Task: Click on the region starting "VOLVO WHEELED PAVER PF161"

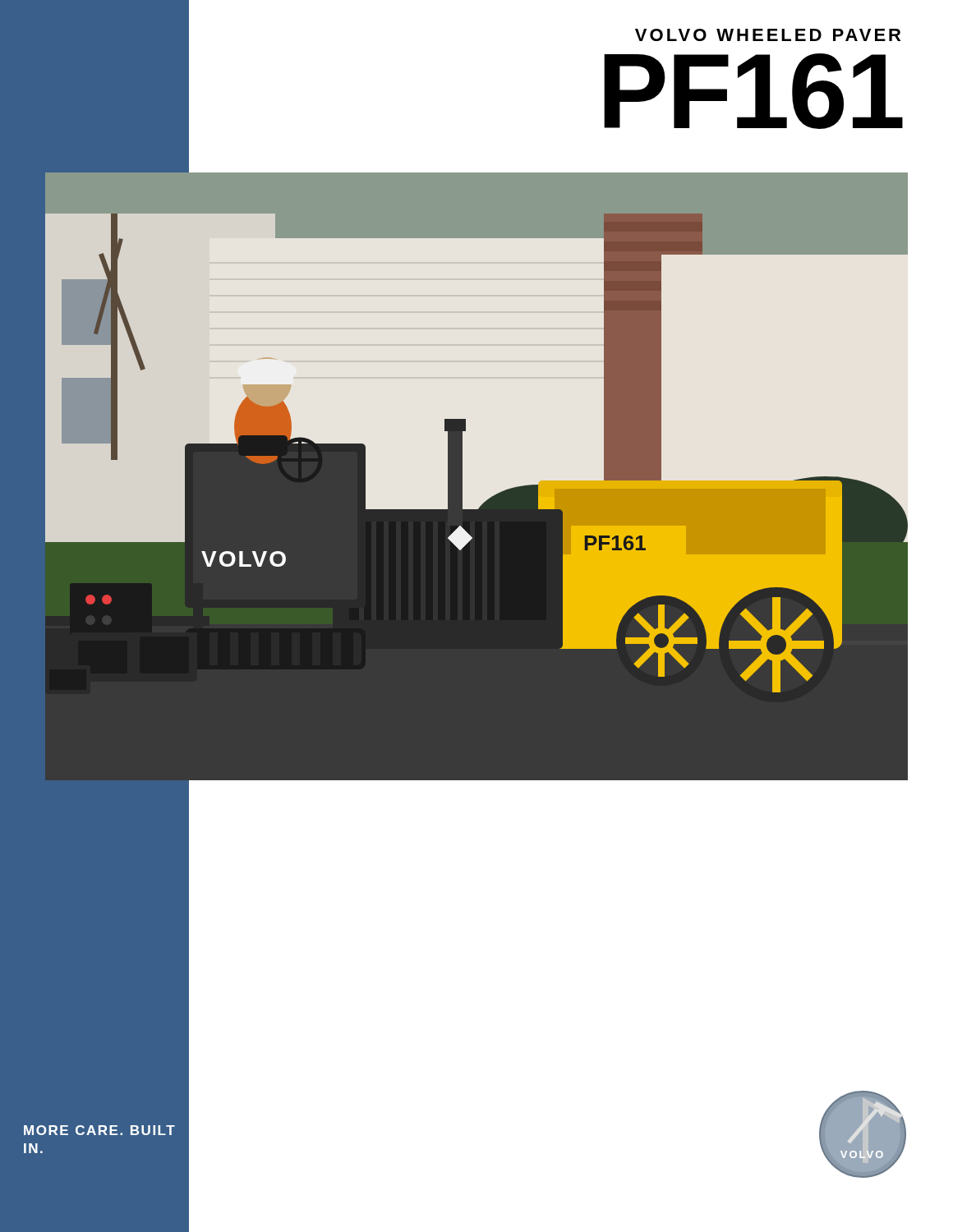Action: (x=768, y=35)
